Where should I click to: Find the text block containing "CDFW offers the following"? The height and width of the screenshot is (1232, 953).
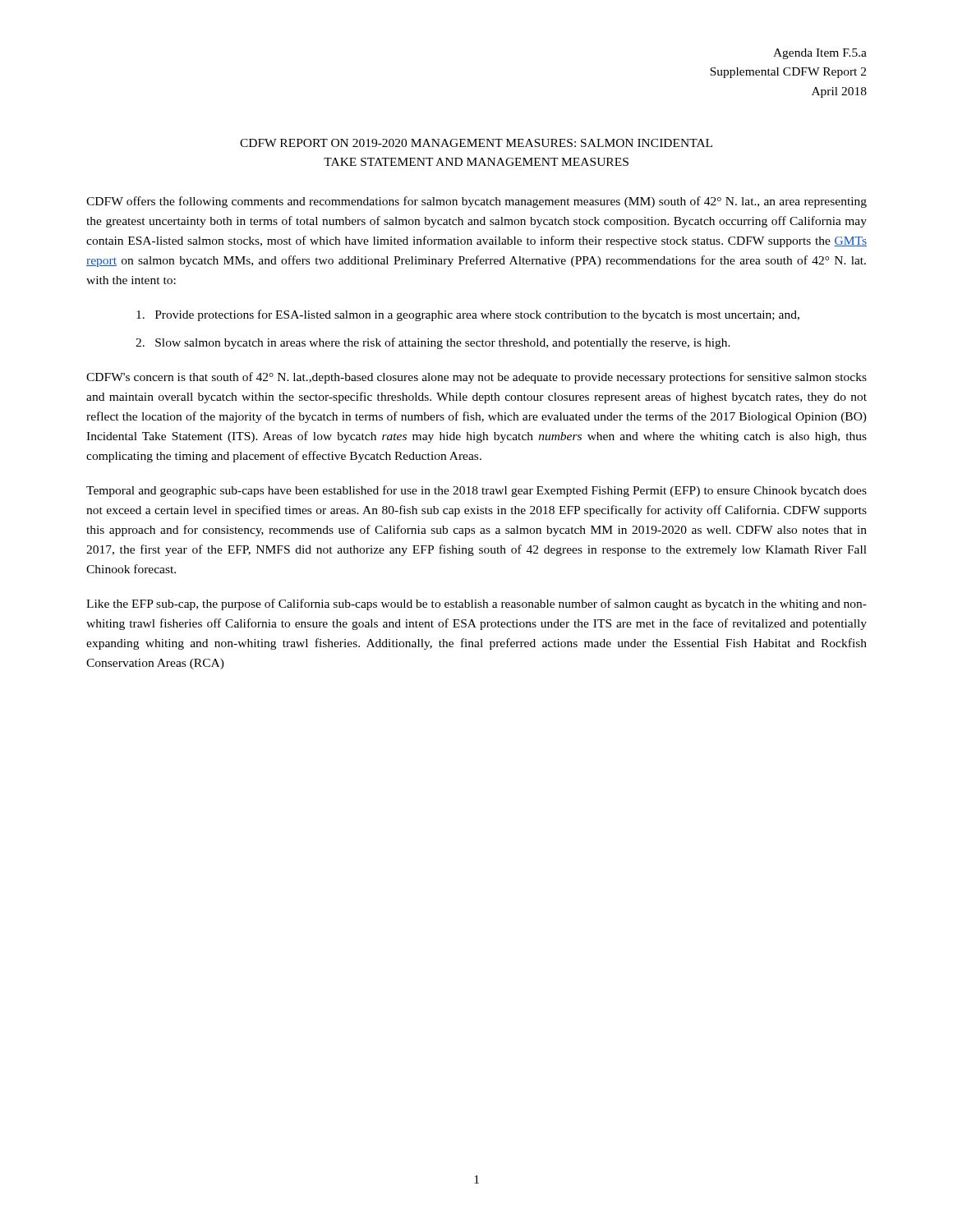476,240
